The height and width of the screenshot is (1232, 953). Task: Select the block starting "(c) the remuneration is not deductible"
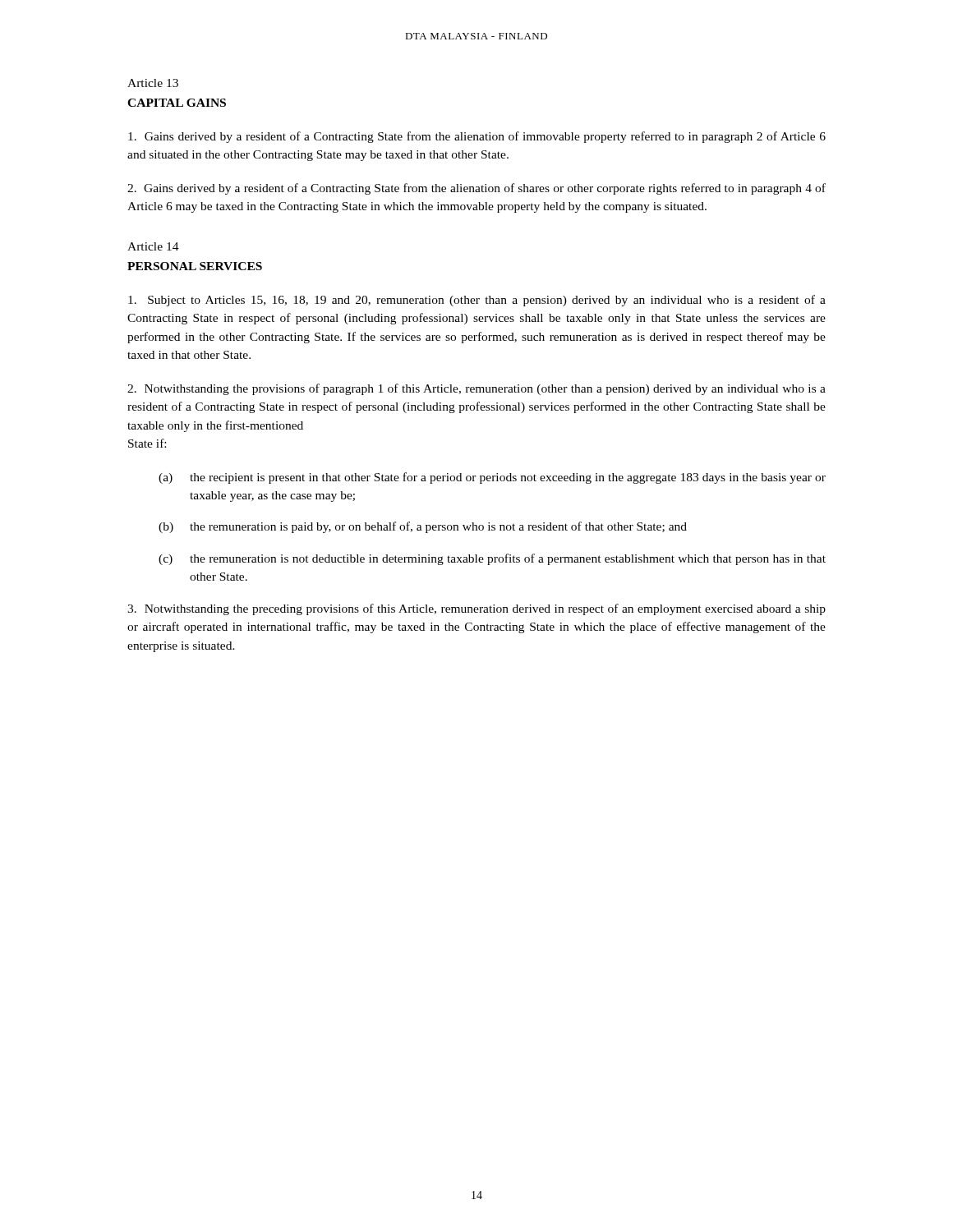(492, 568)
